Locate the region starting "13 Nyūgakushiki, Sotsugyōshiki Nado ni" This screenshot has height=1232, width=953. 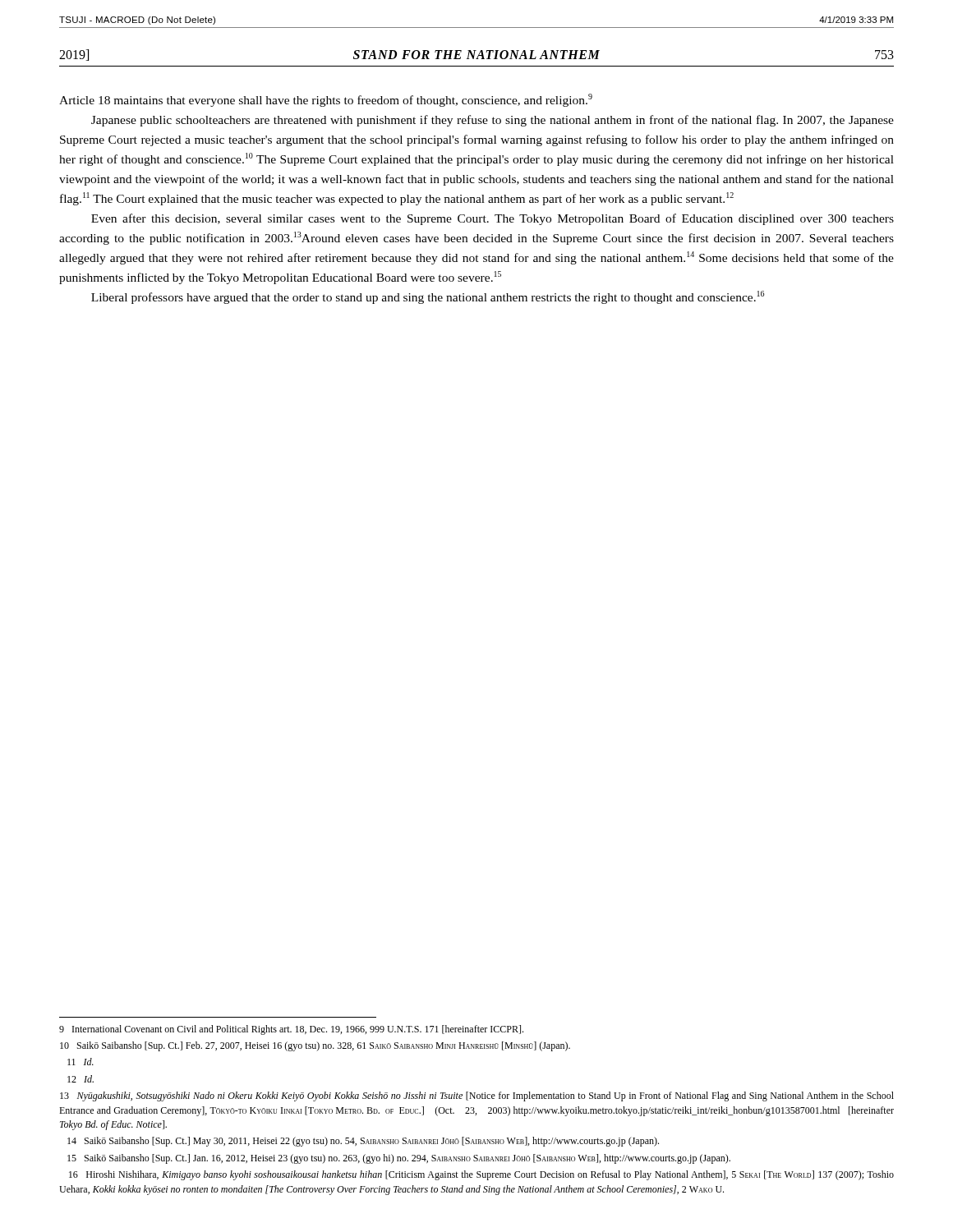pyautogui.click(x=476, y=1110)
